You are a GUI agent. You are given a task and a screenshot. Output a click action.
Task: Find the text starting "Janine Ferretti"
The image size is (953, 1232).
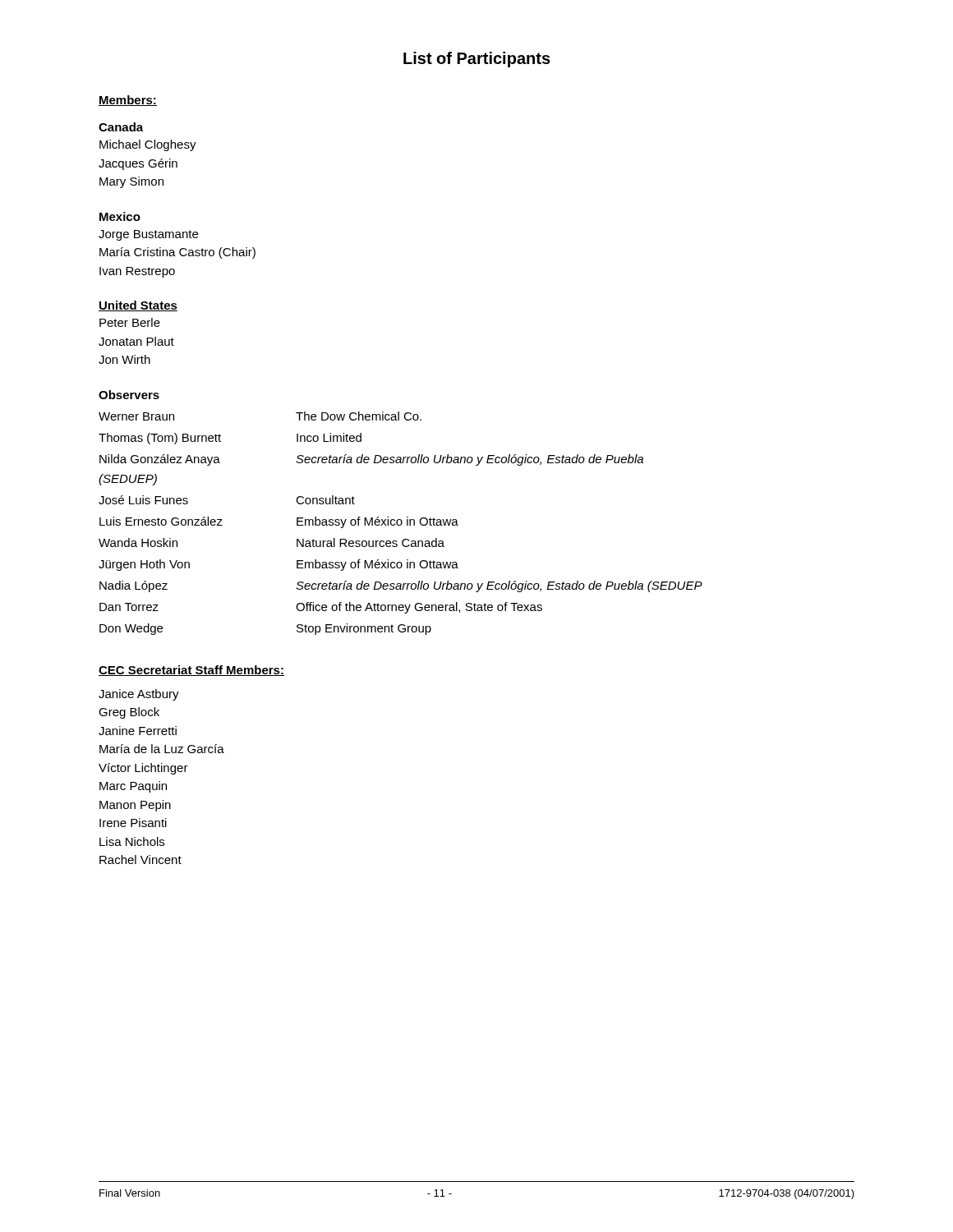(138, 730)
